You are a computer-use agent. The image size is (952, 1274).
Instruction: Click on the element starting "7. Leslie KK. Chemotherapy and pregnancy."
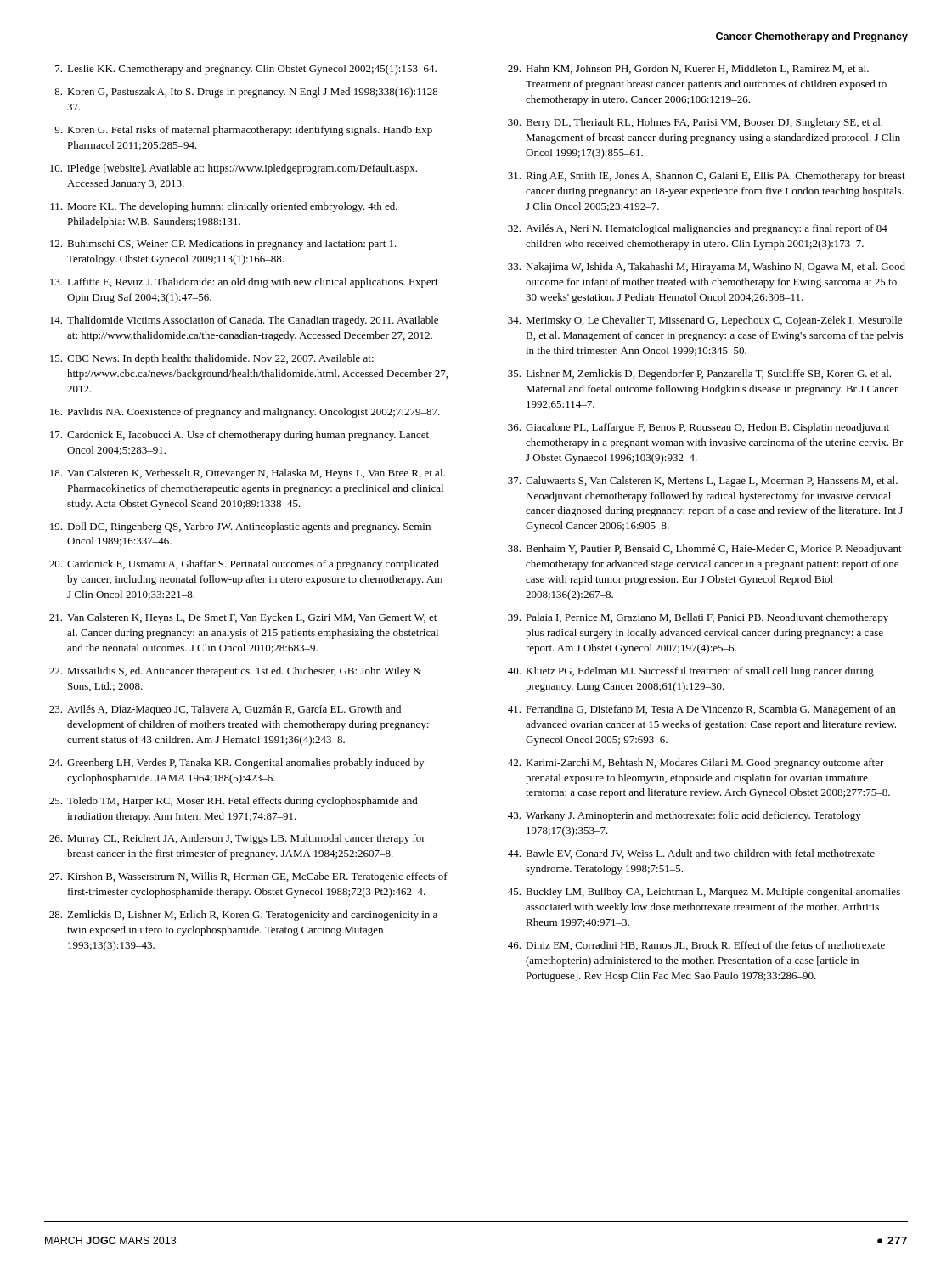point(246,69)
